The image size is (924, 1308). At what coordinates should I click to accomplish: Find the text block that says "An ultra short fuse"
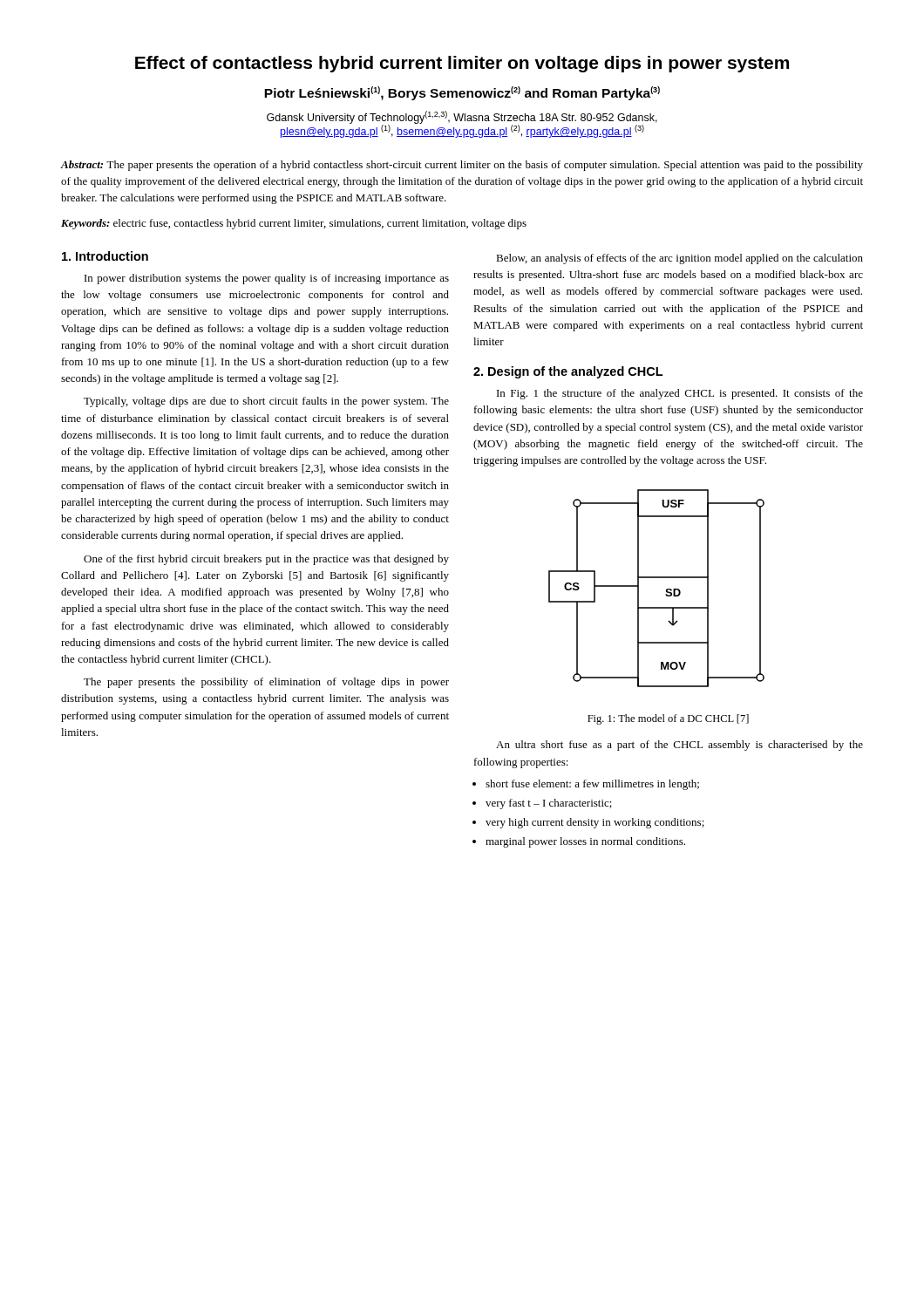click(x=668, y=753)
